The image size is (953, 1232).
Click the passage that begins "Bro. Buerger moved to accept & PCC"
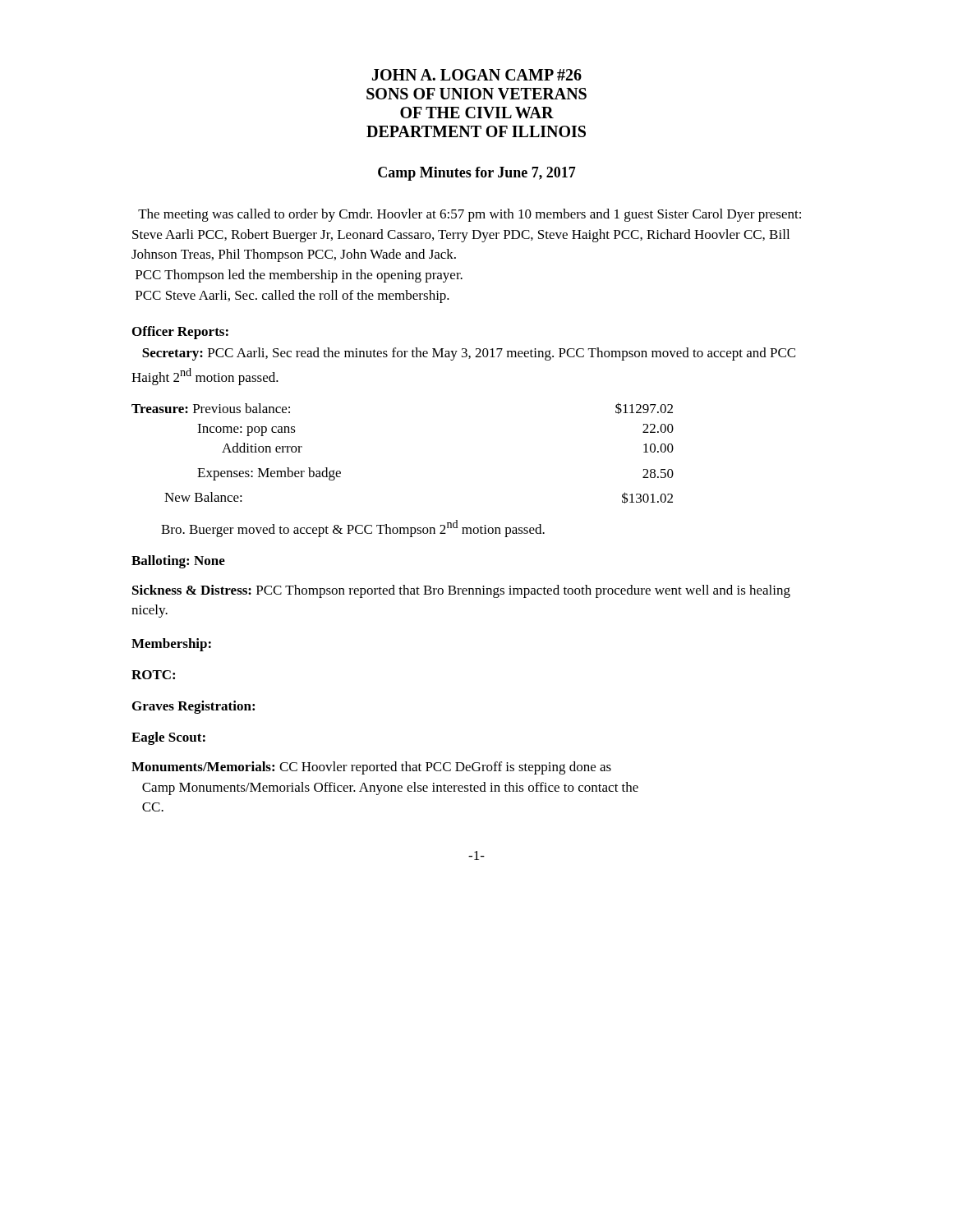(x=353, y=527)
